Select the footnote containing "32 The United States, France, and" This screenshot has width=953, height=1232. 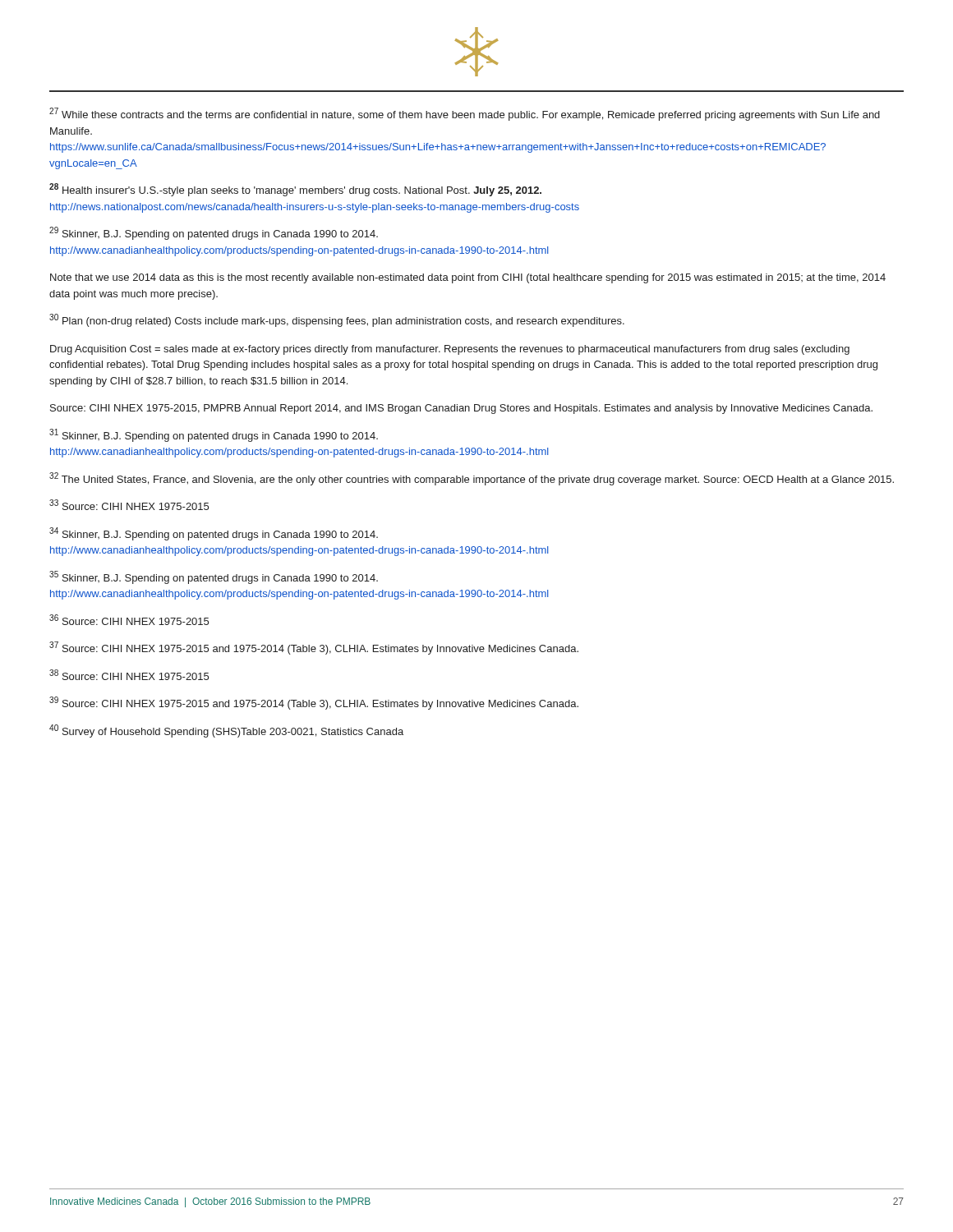[x=472, y=478]
